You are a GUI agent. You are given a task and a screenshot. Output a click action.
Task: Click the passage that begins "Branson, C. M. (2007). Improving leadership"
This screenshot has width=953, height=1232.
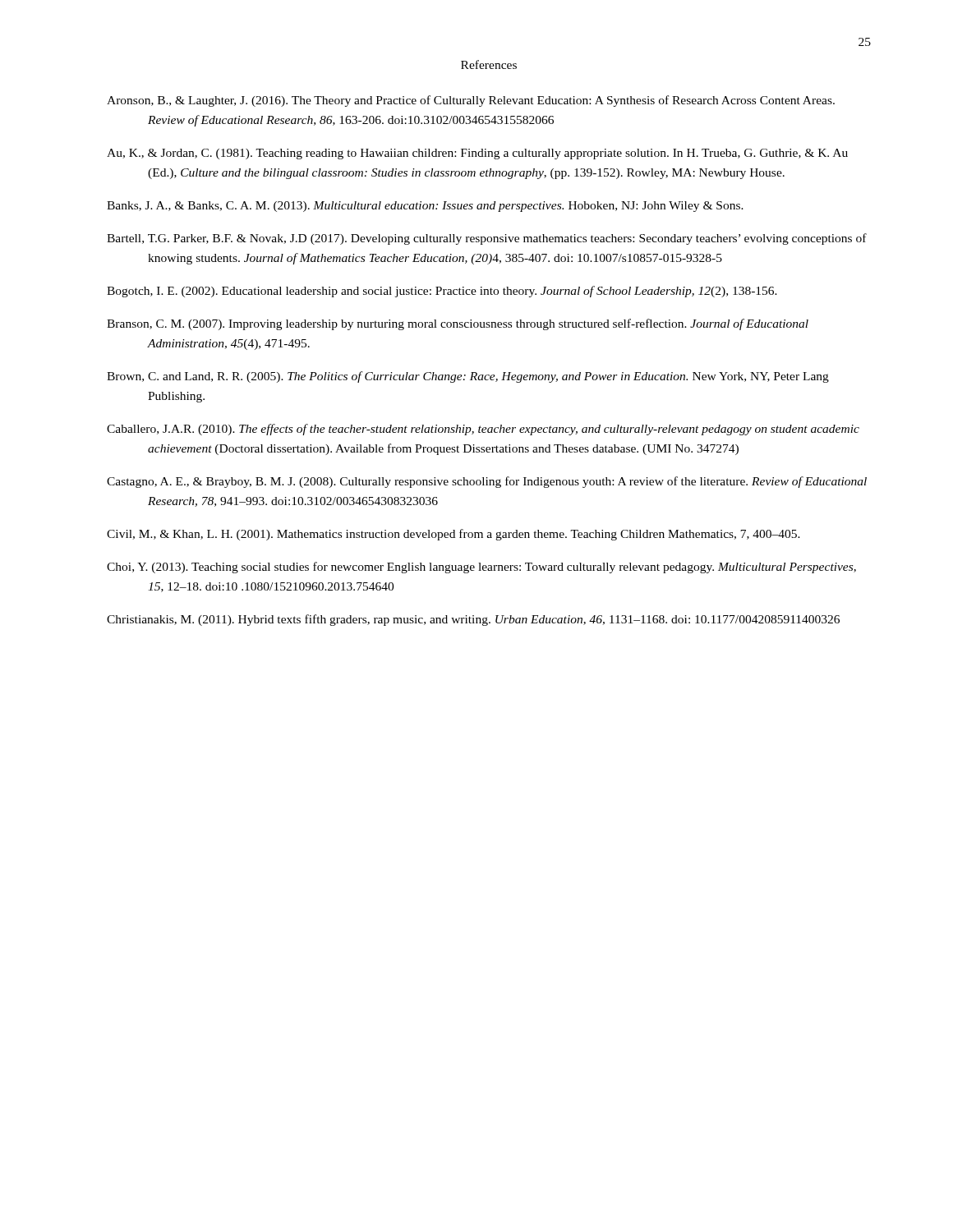458,333
